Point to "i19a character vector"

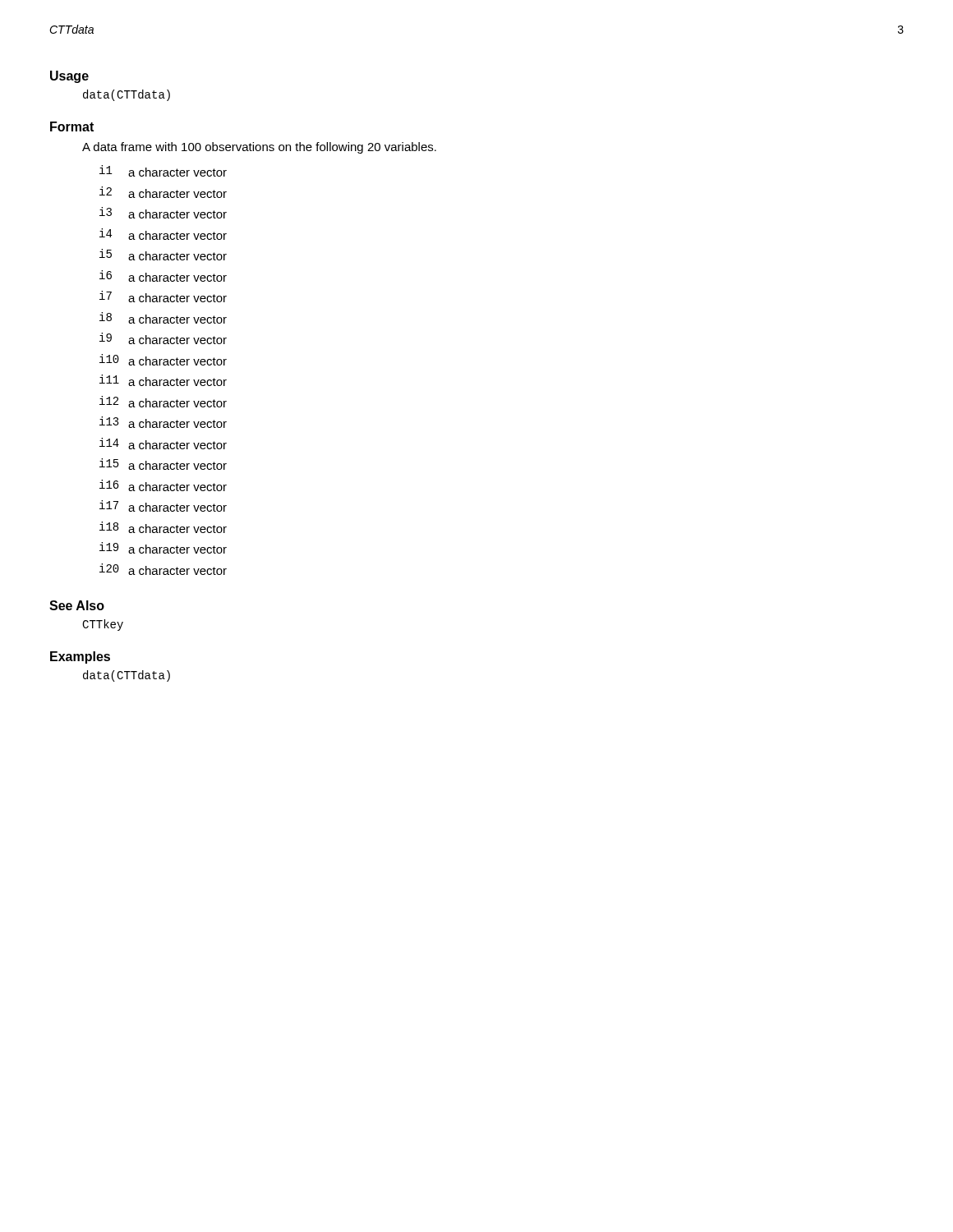coord(163,549)
